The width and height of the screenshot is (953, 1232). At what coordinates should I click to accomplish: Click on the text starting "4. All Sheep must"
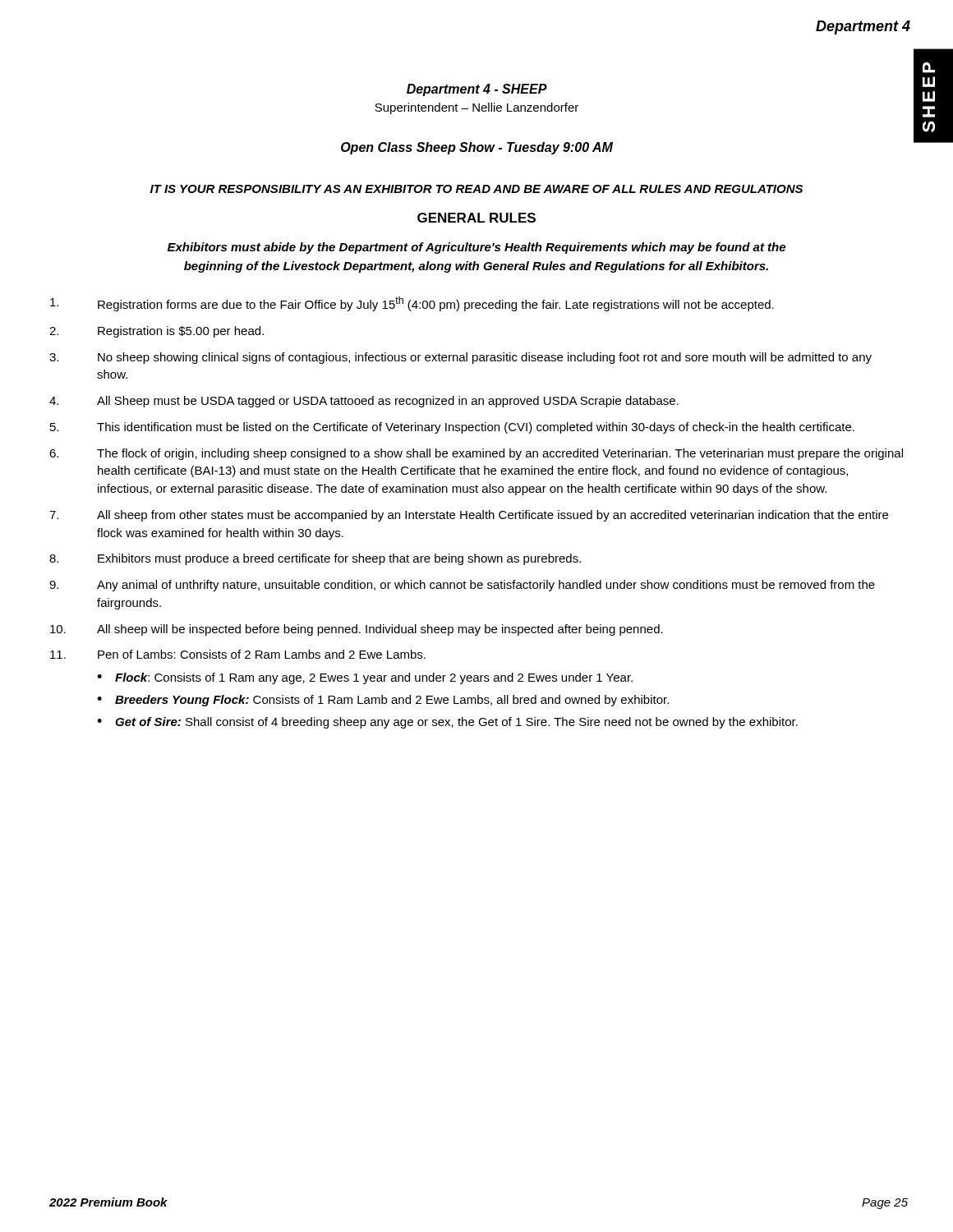click(476, 401)
